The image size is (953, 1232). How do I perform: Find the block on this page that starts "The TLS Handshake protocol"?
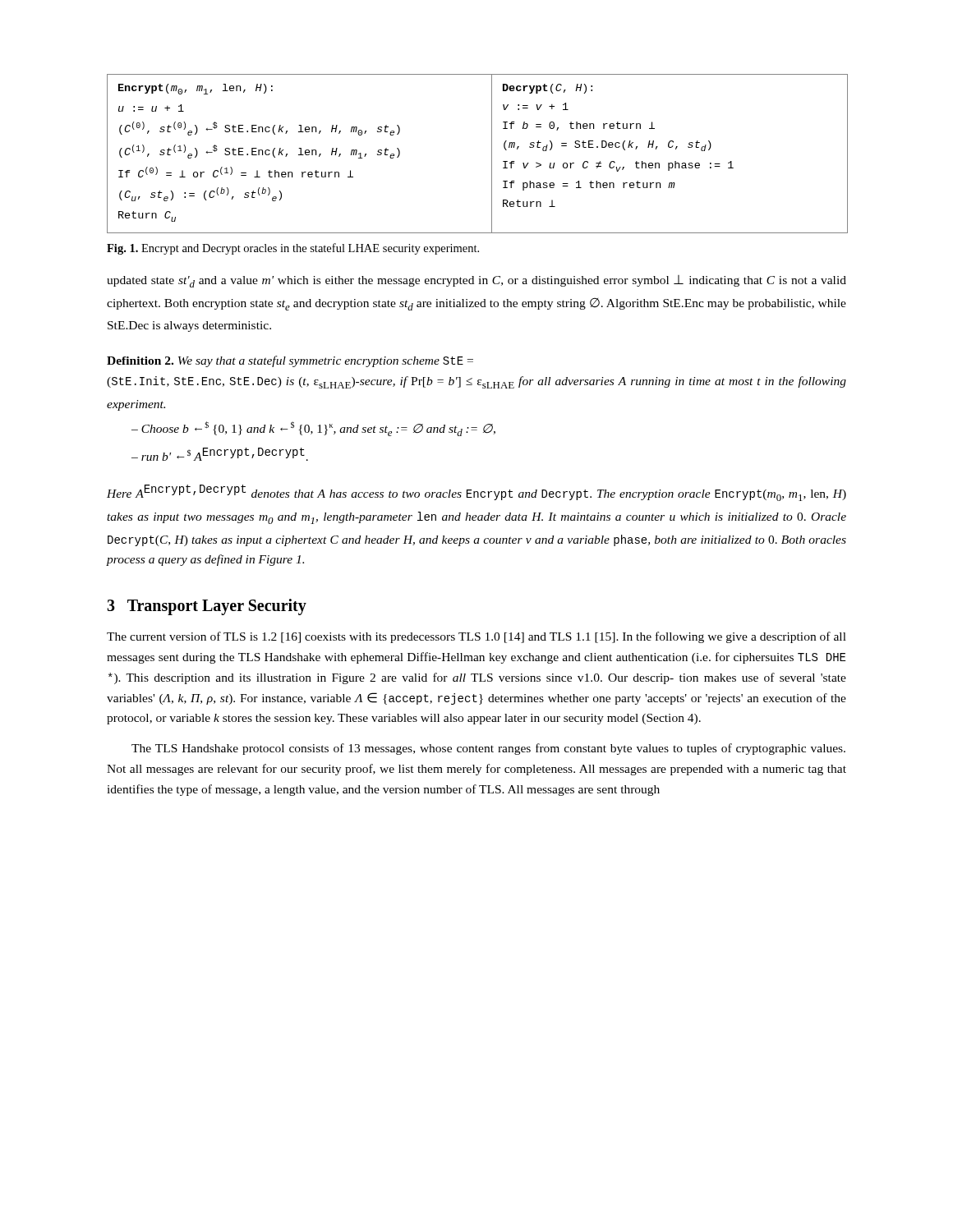pyautogui.click(x=476, y=768)
